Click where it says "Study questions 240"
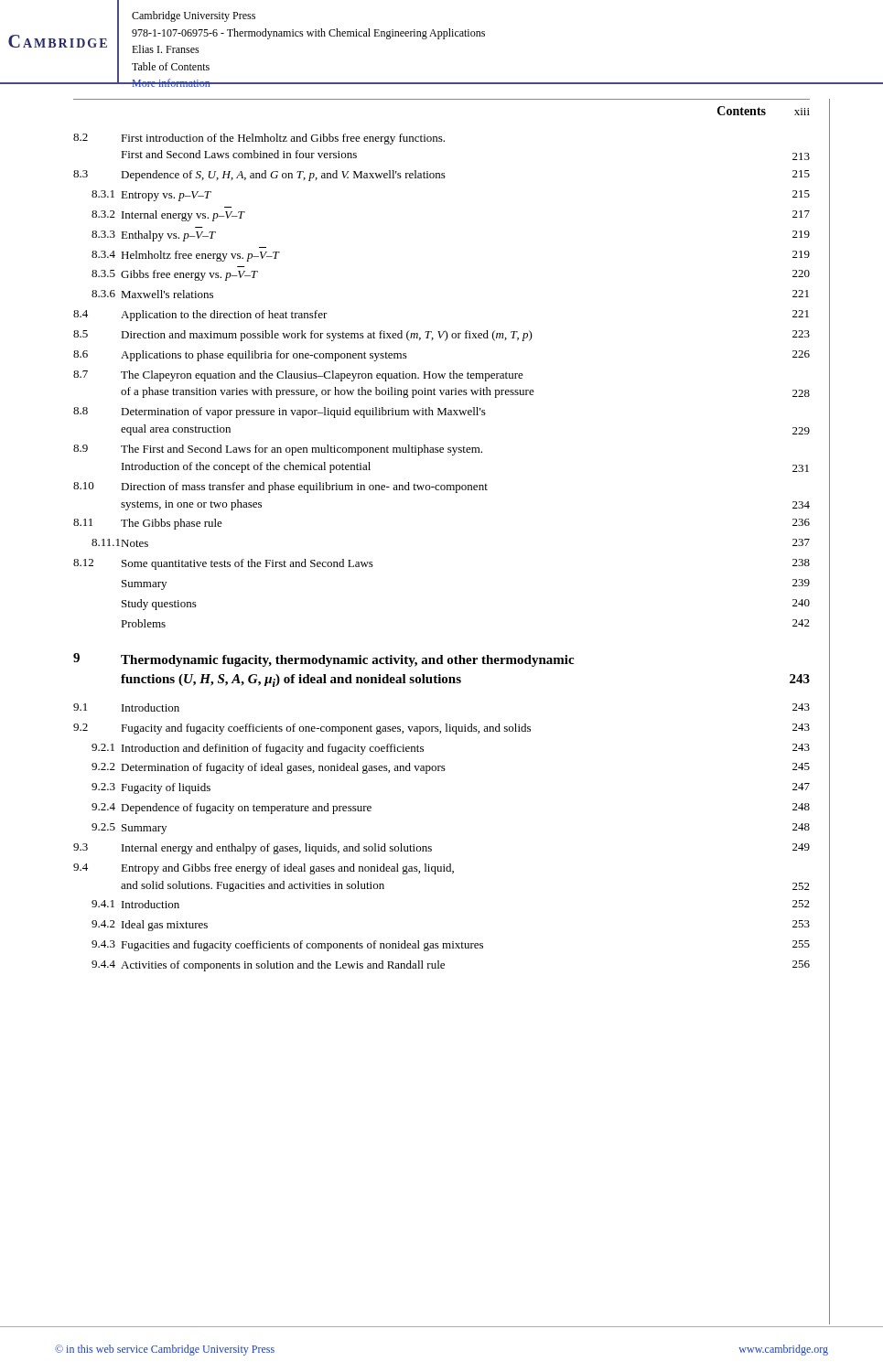This screenshot has height=1372, width=883. 156,604
